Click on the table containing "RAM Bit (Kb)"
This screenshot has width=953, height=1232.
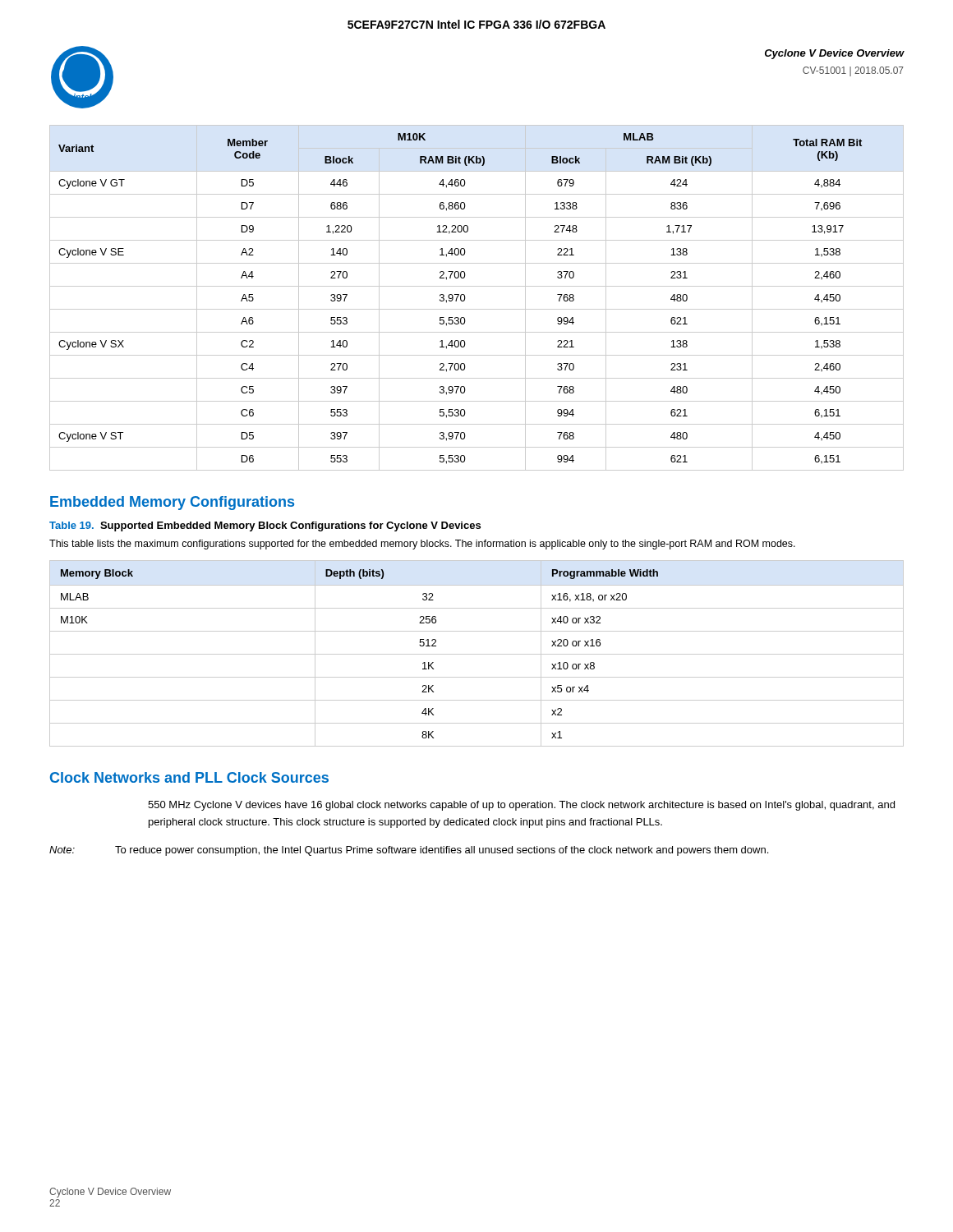click(476, 298)
